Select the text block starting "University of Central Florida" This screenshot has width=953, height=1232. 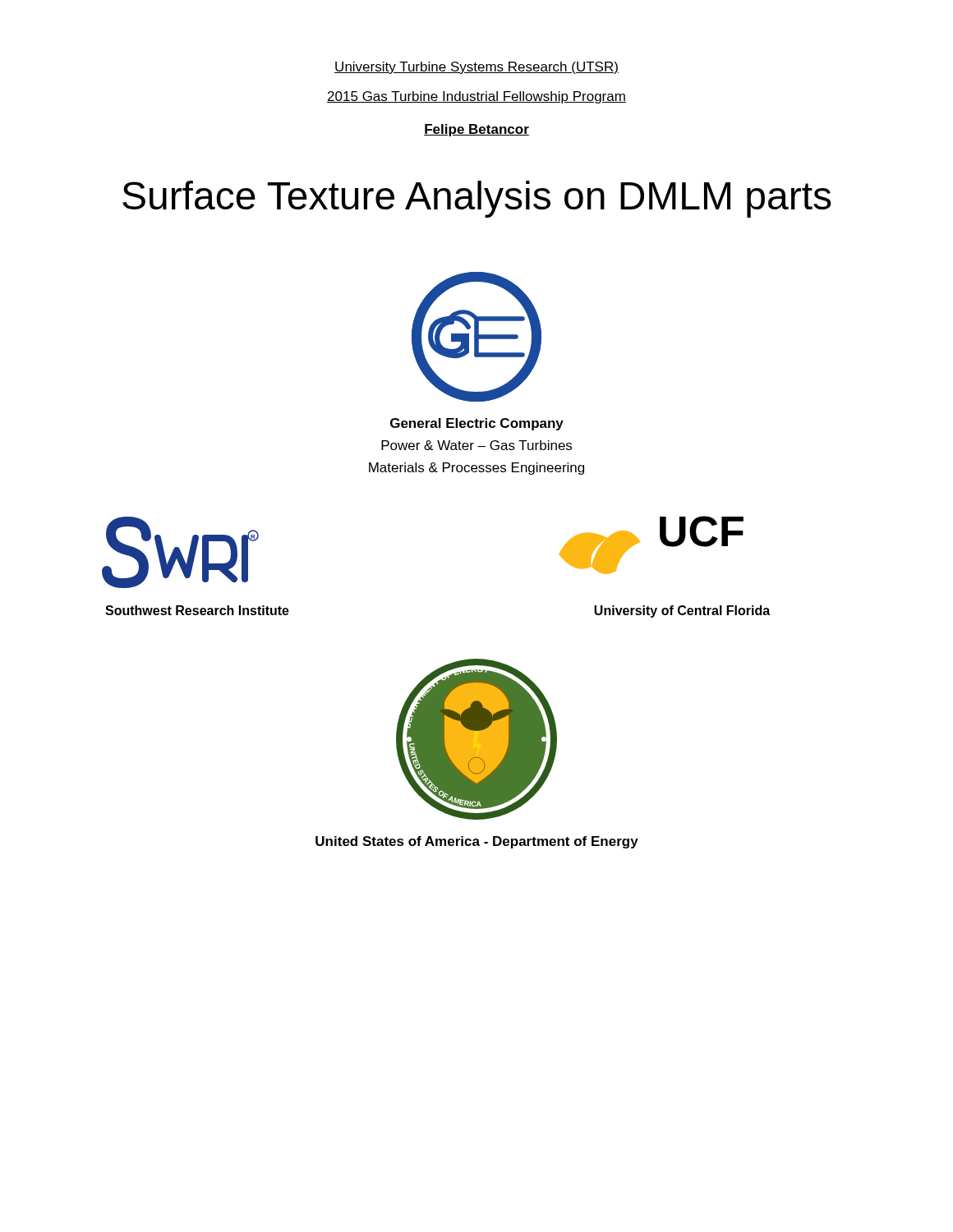[x=682, y=611]
